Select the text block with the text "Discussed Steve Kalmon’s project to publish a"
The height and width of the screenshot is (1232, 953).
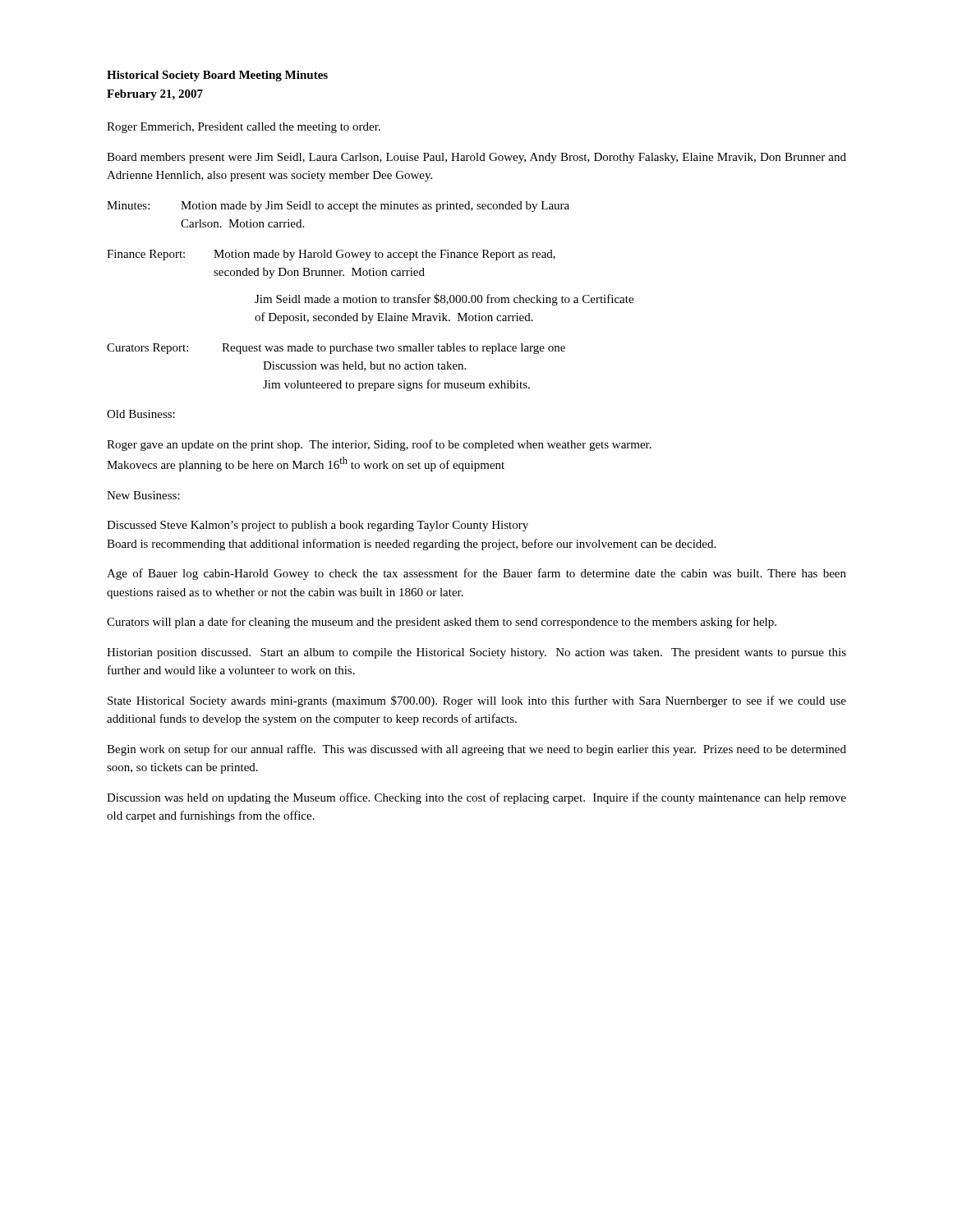(412, 534)
